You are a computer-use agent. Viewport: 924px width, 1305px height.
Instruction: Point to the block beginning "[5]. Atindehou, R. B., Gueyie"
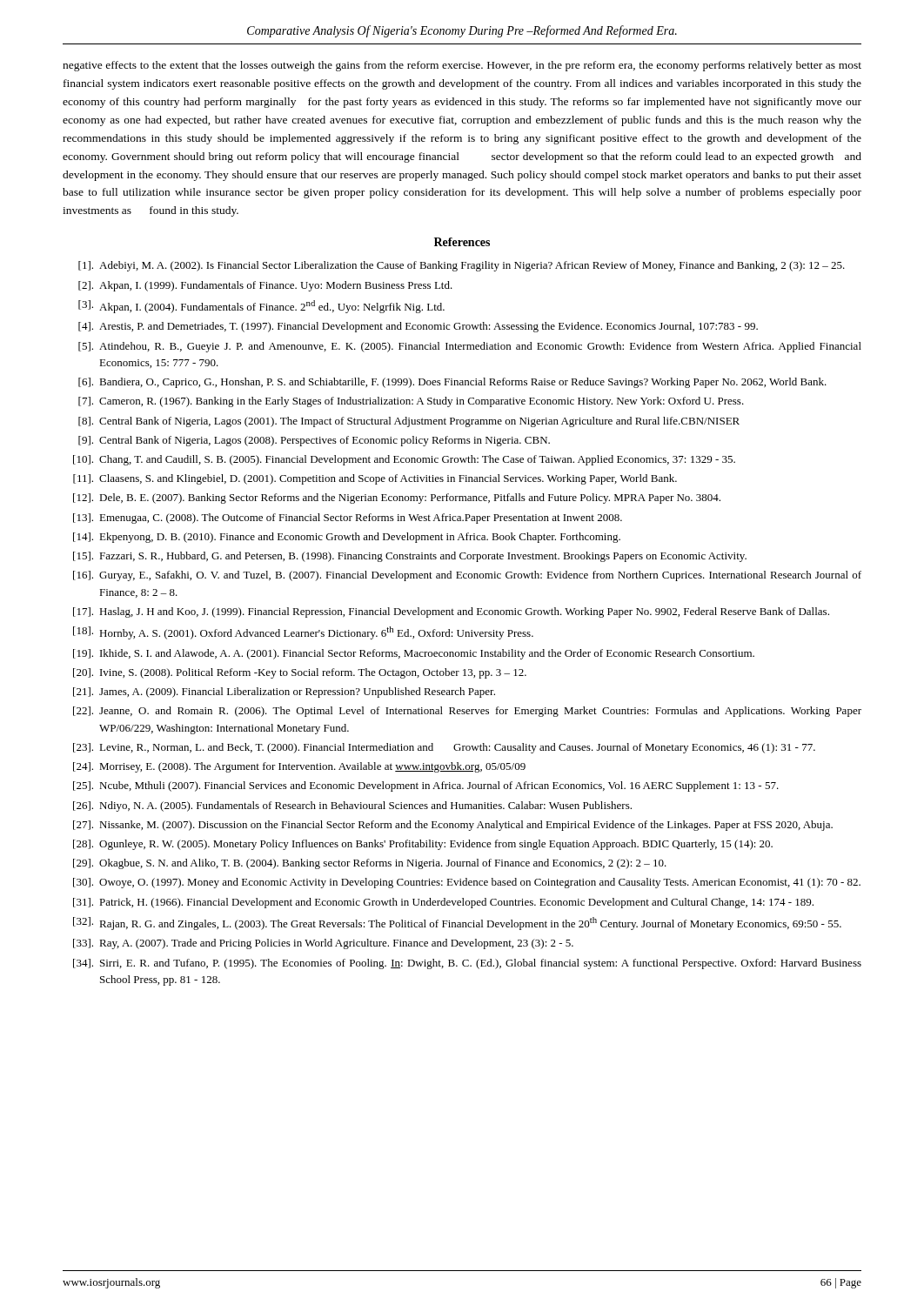coord(462,354)
